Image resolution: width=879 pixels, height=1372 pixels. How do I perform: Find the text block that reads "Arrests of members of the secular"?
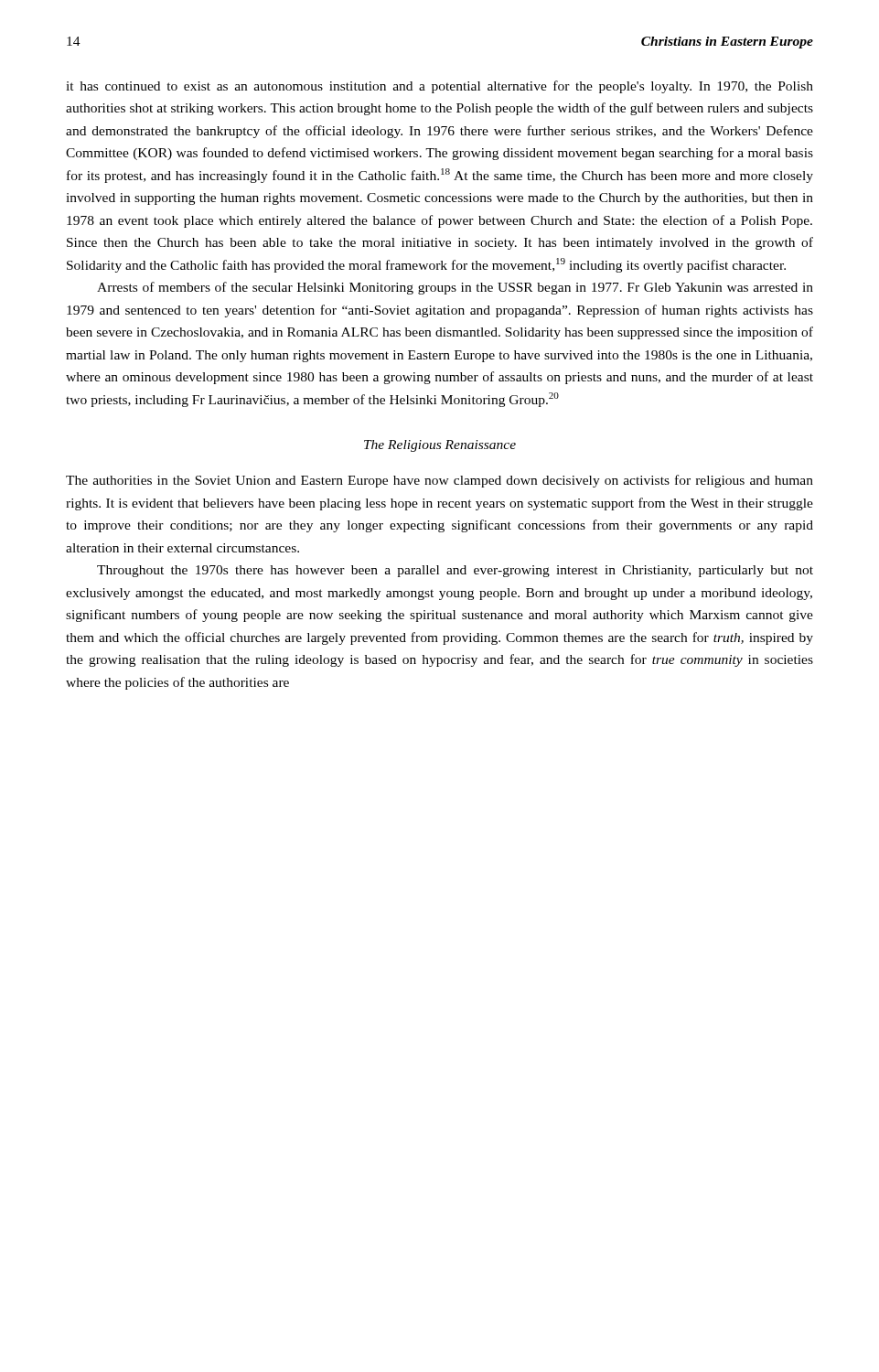tap(440, 344)
